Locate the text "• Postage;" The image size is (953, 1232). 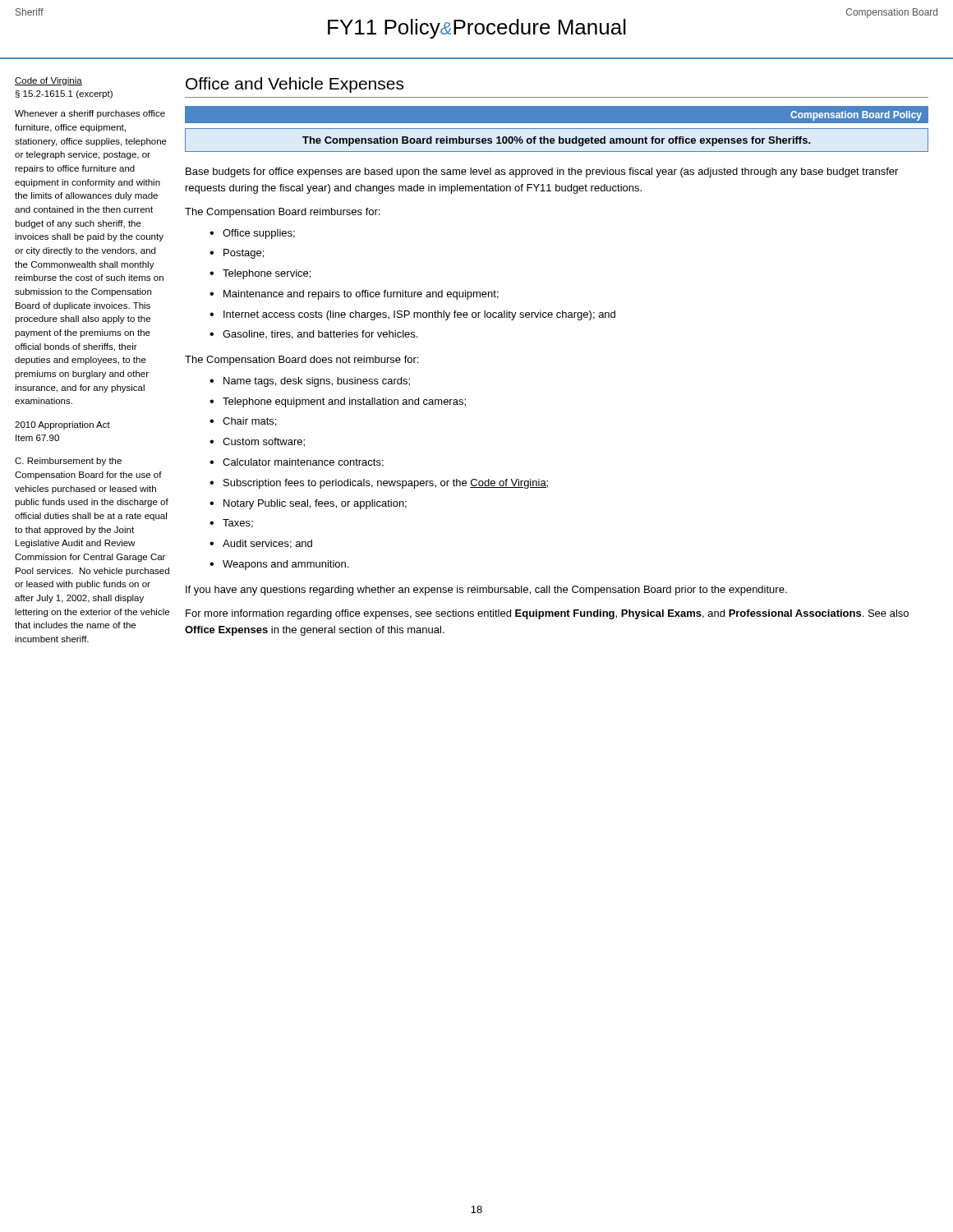click(237, 254)
